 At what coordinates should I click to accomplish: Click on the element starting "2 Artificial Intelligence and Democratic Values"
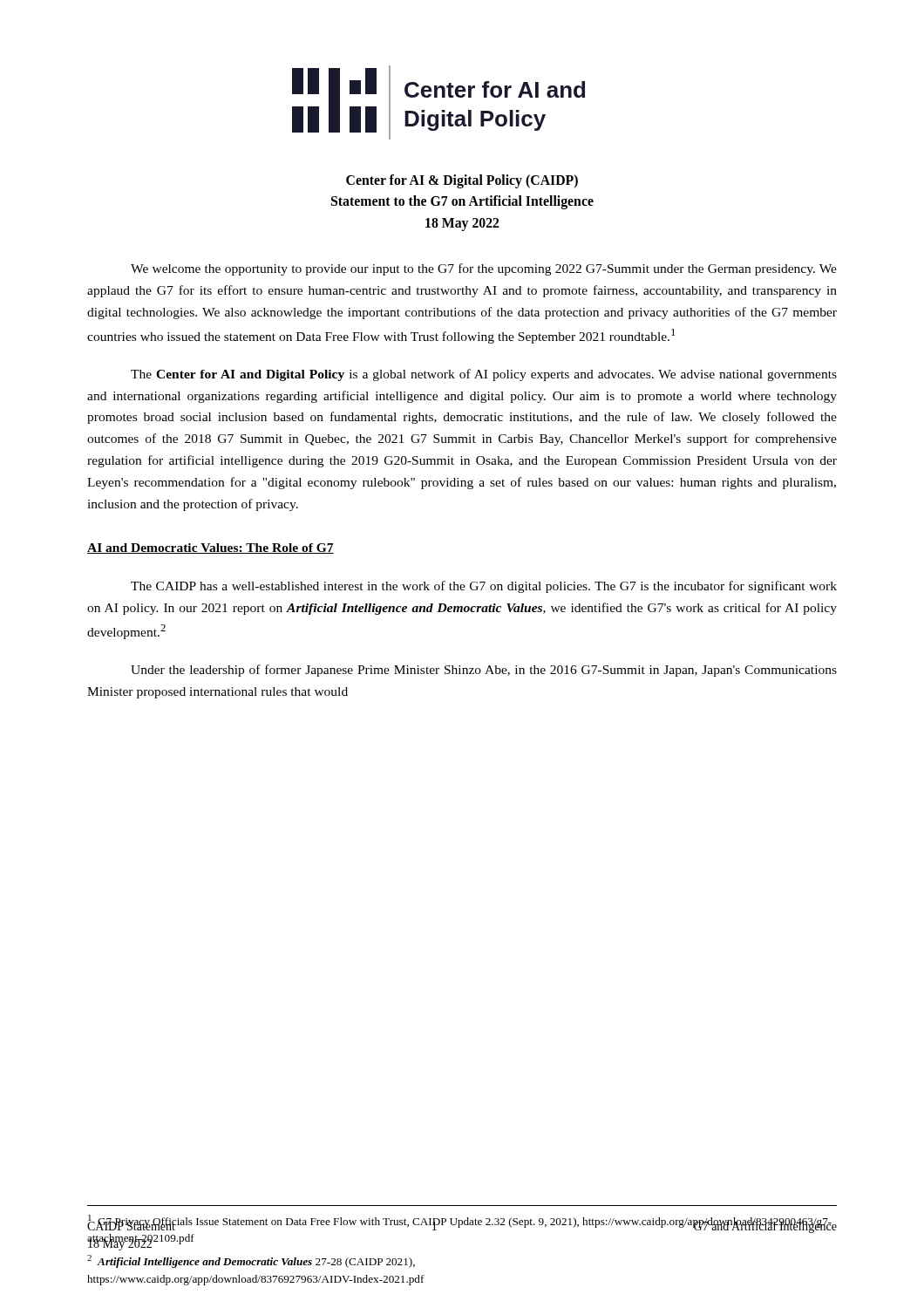click(256, 1269)
